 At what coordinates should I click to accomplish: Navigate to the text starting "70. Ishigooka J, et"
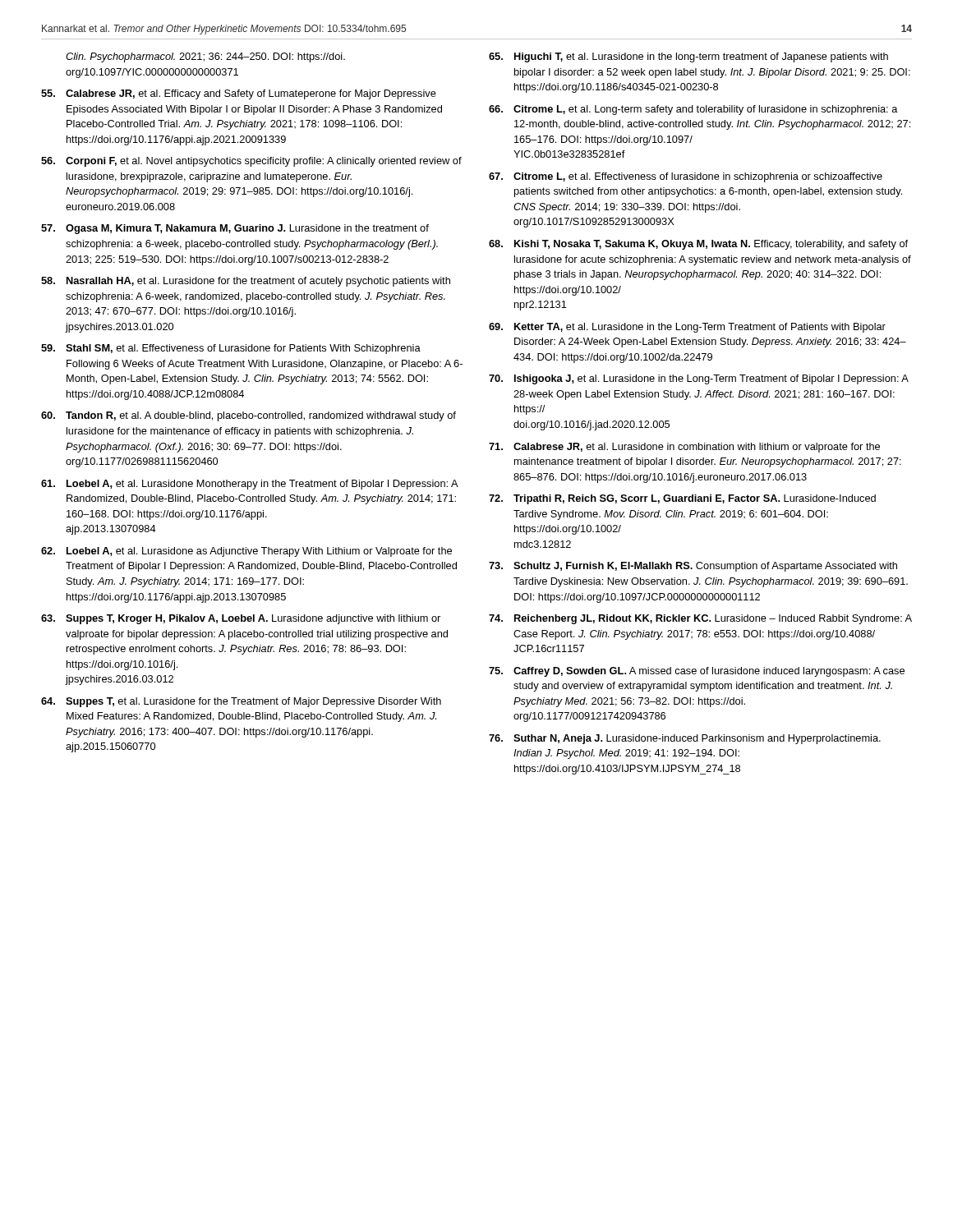click(x=700, y=402)
